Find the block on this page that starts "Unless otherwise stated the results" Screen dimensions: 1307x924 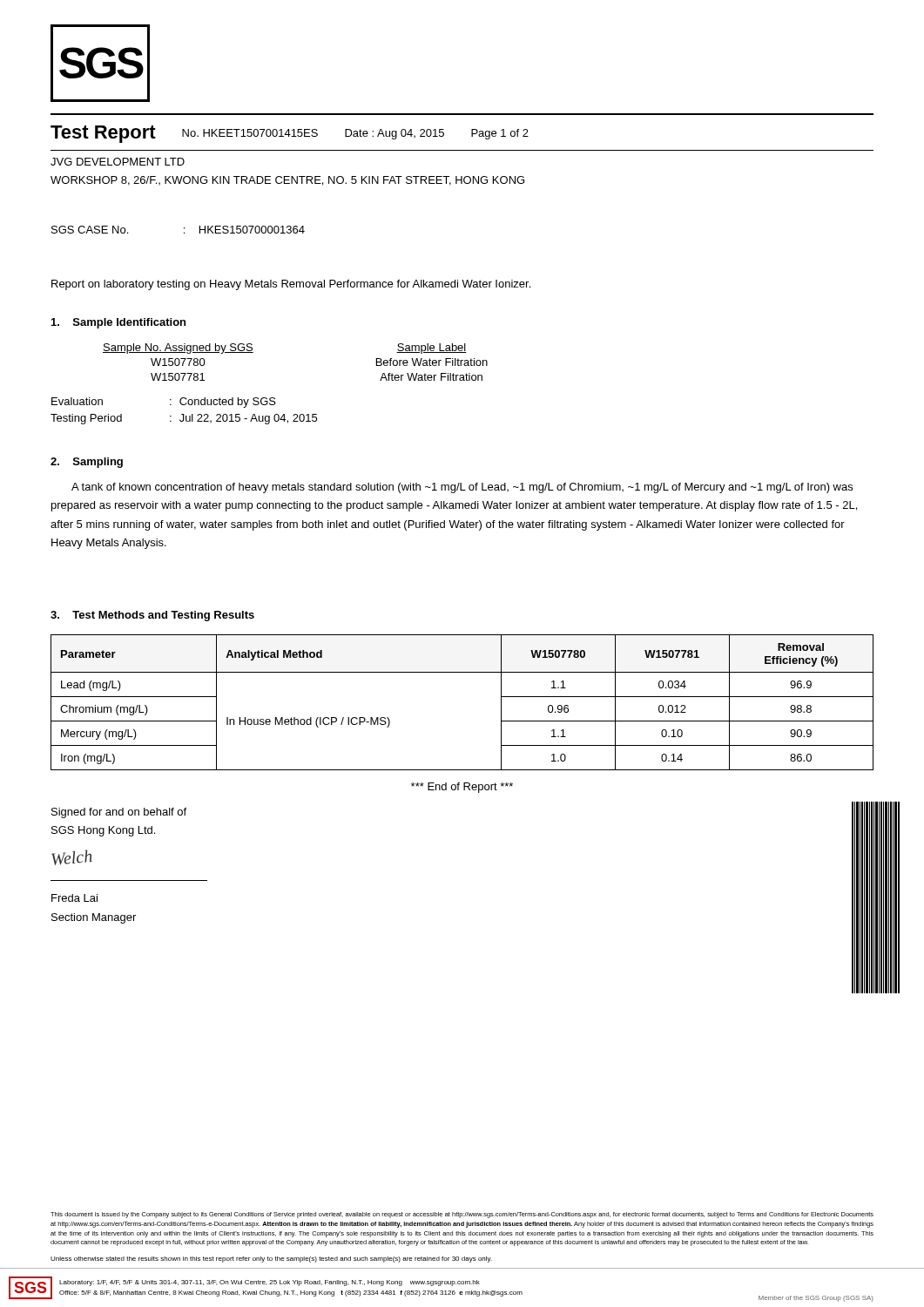[x=271, y=1259]
